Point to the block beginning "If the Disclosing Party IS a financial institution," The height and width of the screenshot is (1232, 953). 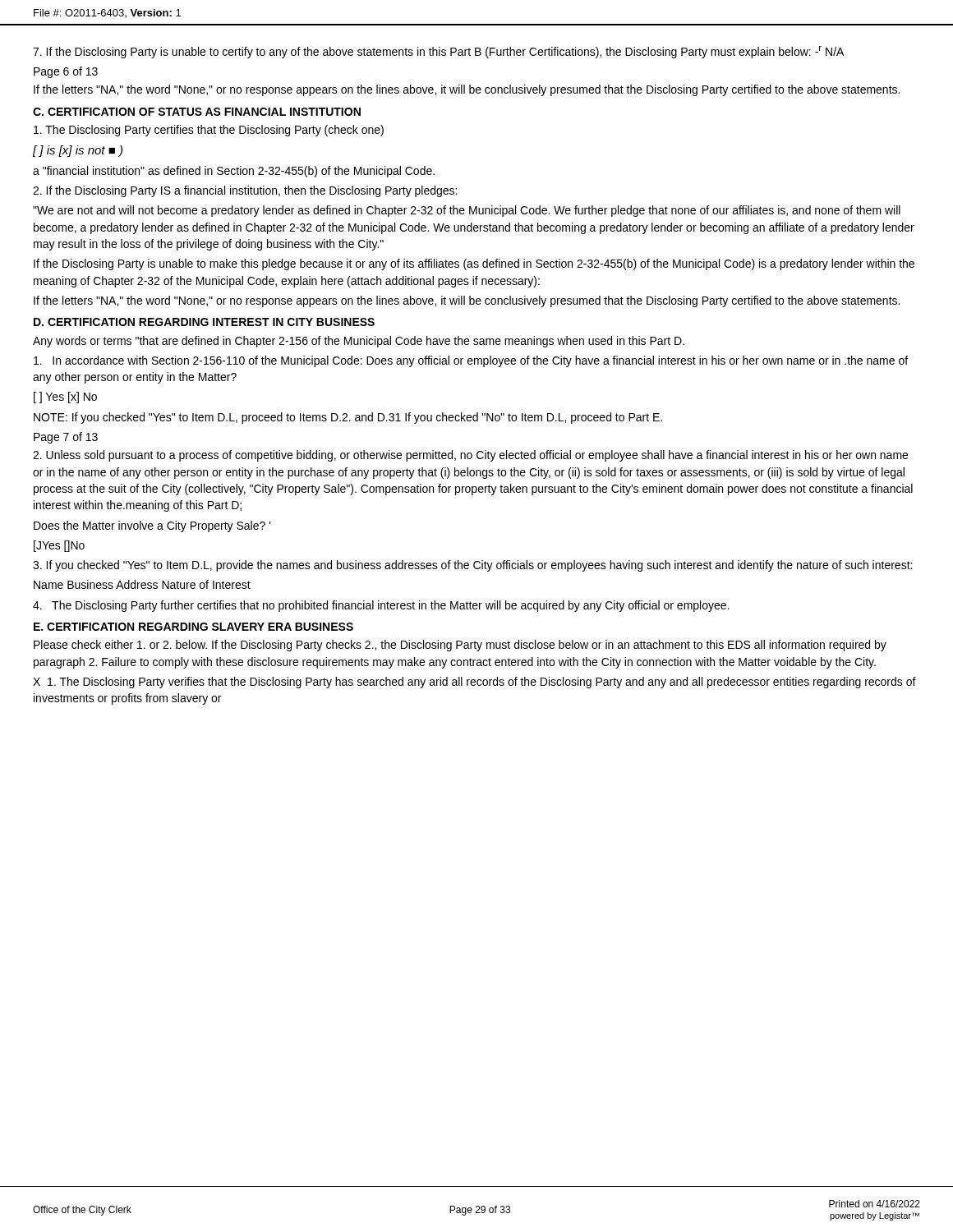point(245,191)
